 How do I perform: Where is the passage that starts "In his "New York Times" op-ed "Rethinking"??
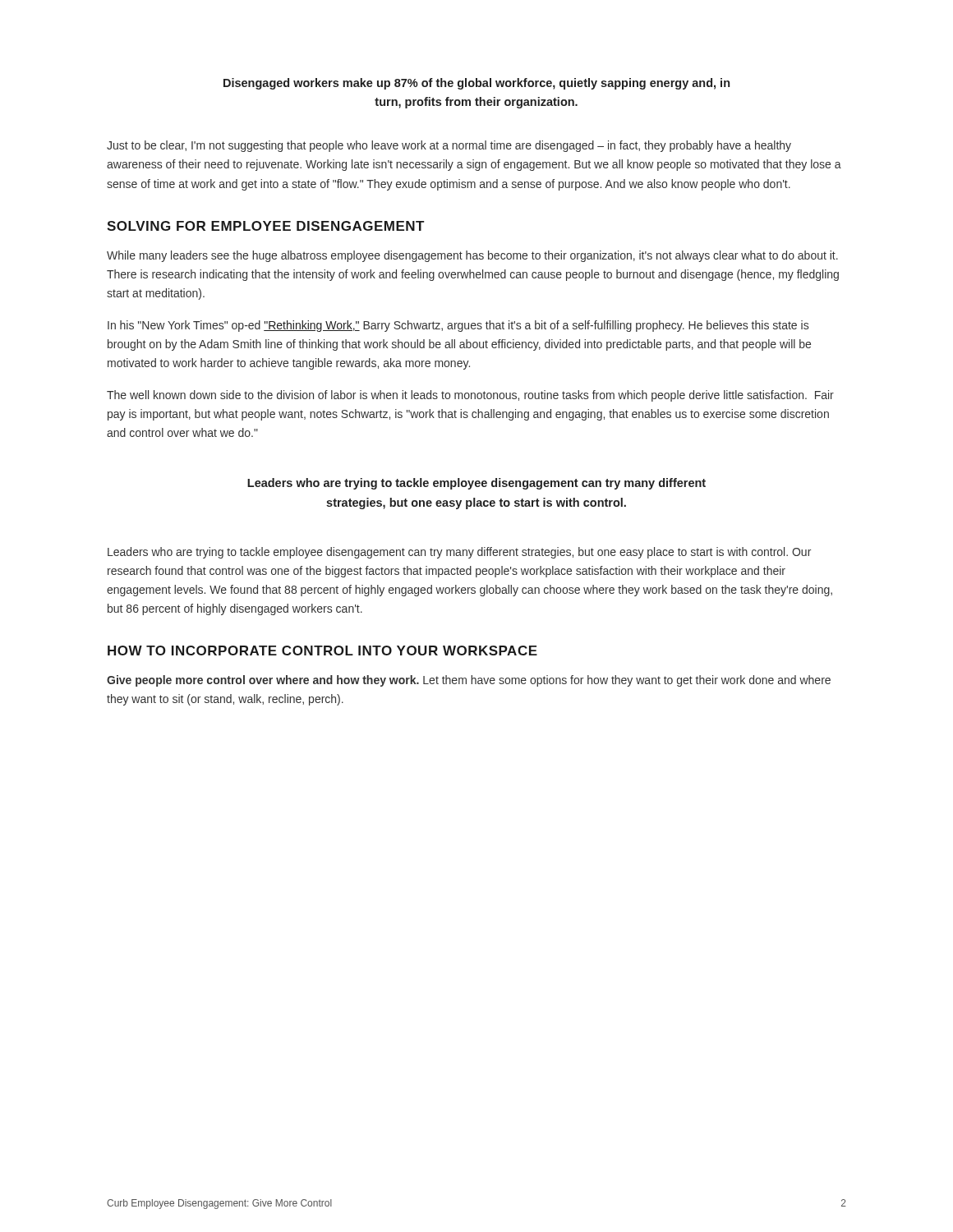459,344
